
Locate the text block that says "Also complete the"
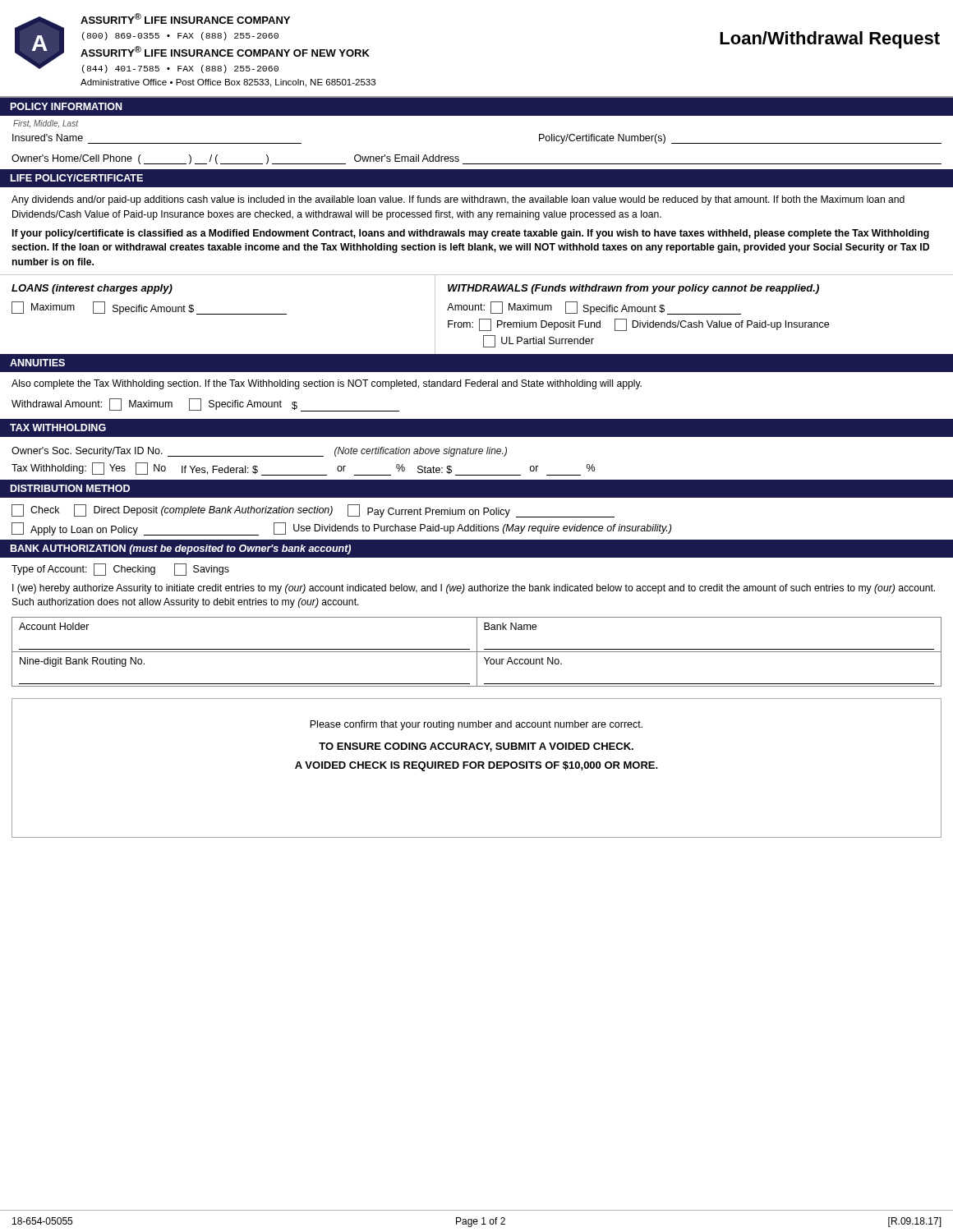pyautogui.click(x=327, y=383)
